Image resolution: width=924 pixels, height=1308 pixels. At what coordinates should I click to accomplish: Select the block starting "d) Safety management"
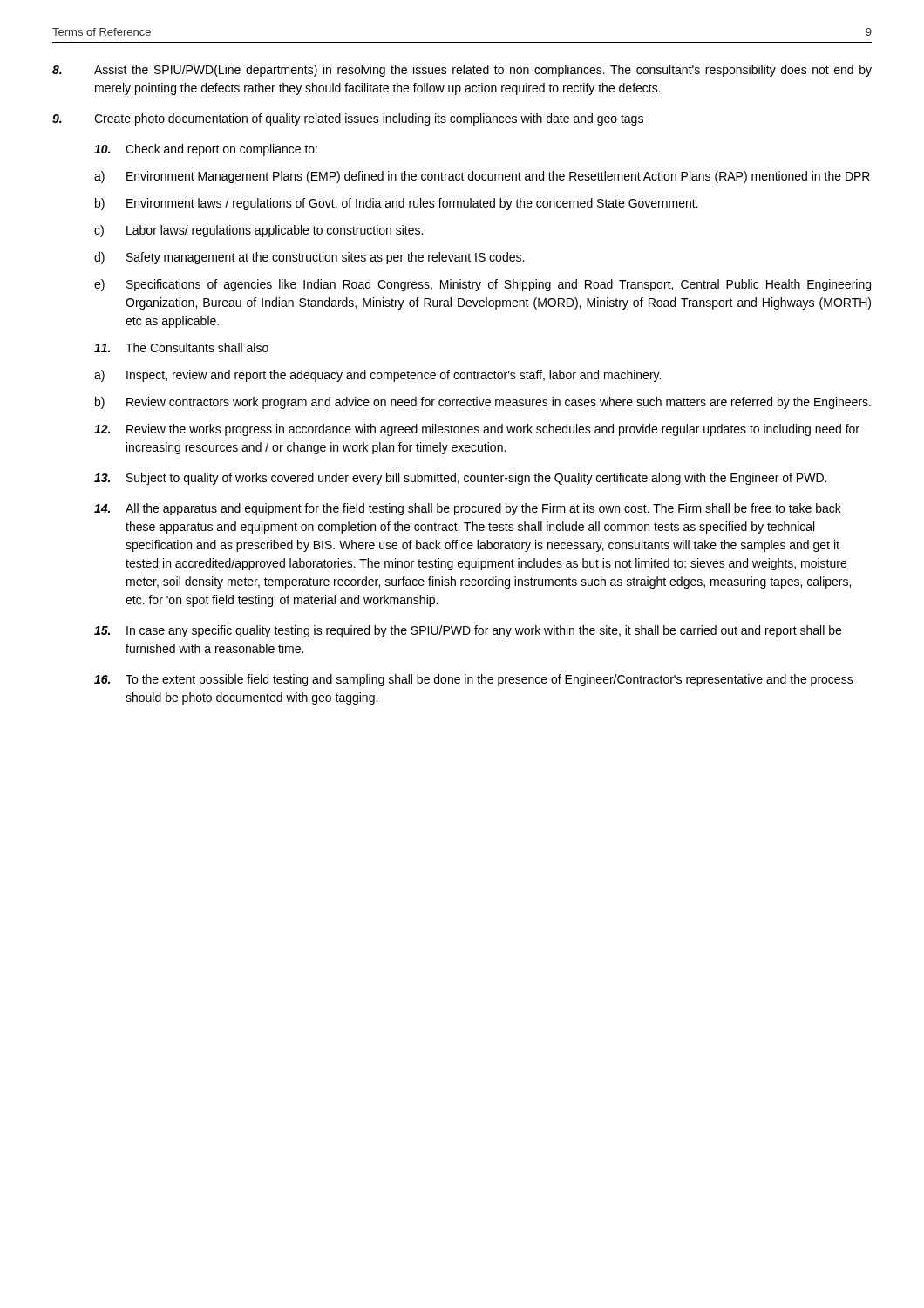(x=483, y=258)
